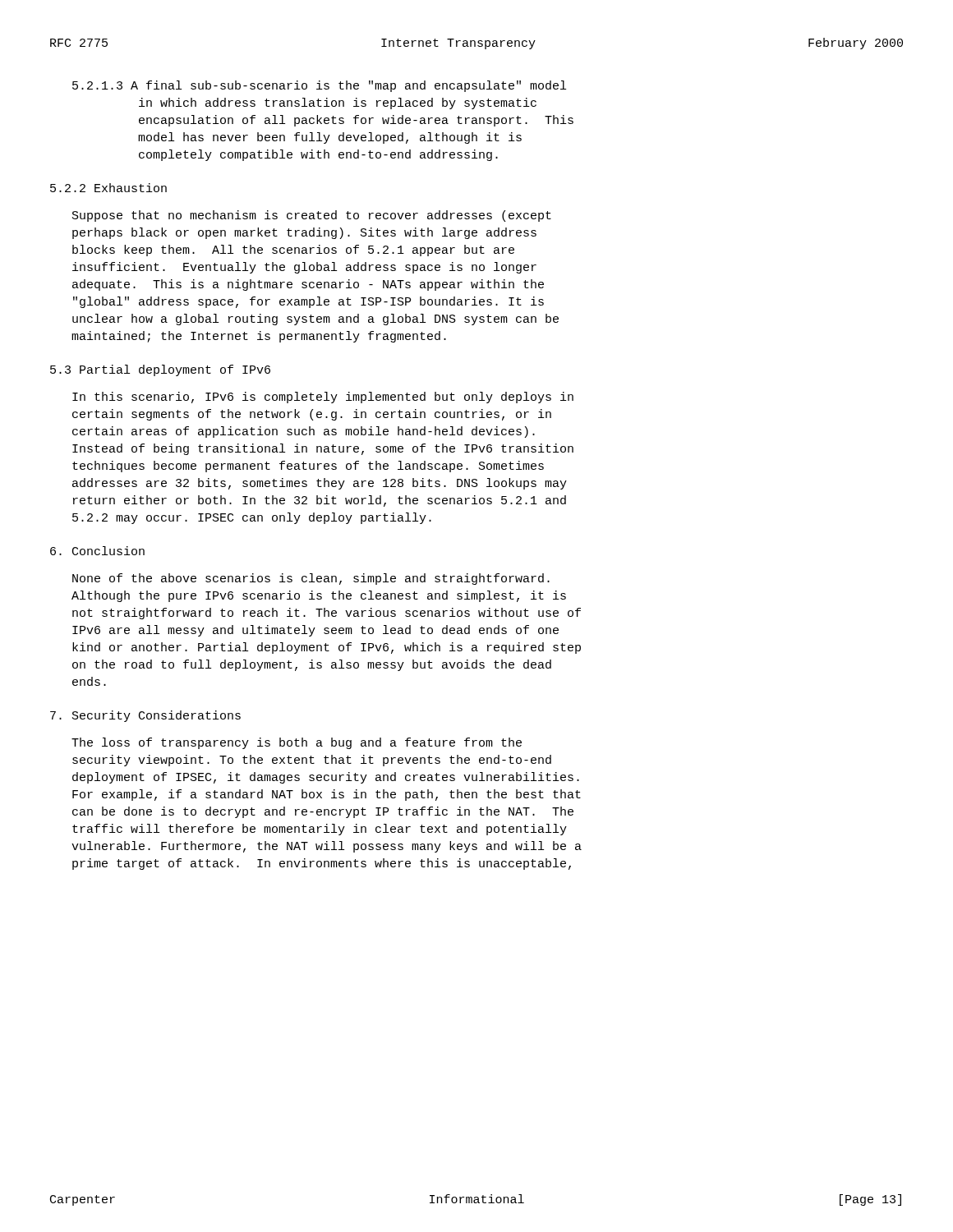Point to the block beginning "None of the above scenarios is clean, simple"
953x1232 pixels.
[x=476, y=631]
